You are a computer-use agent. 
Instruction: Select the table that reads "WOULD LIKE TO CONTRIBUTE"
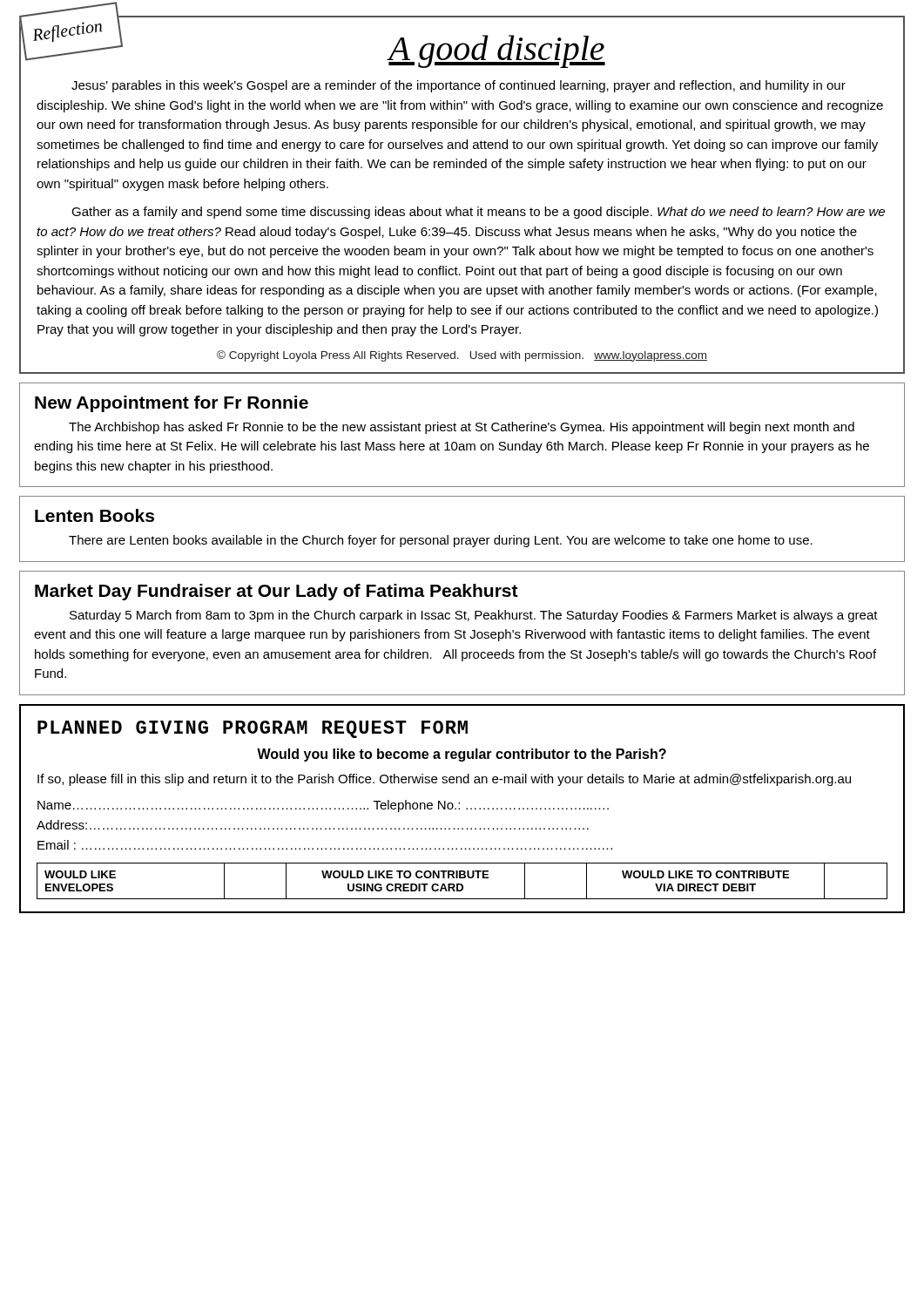[462, 881]
